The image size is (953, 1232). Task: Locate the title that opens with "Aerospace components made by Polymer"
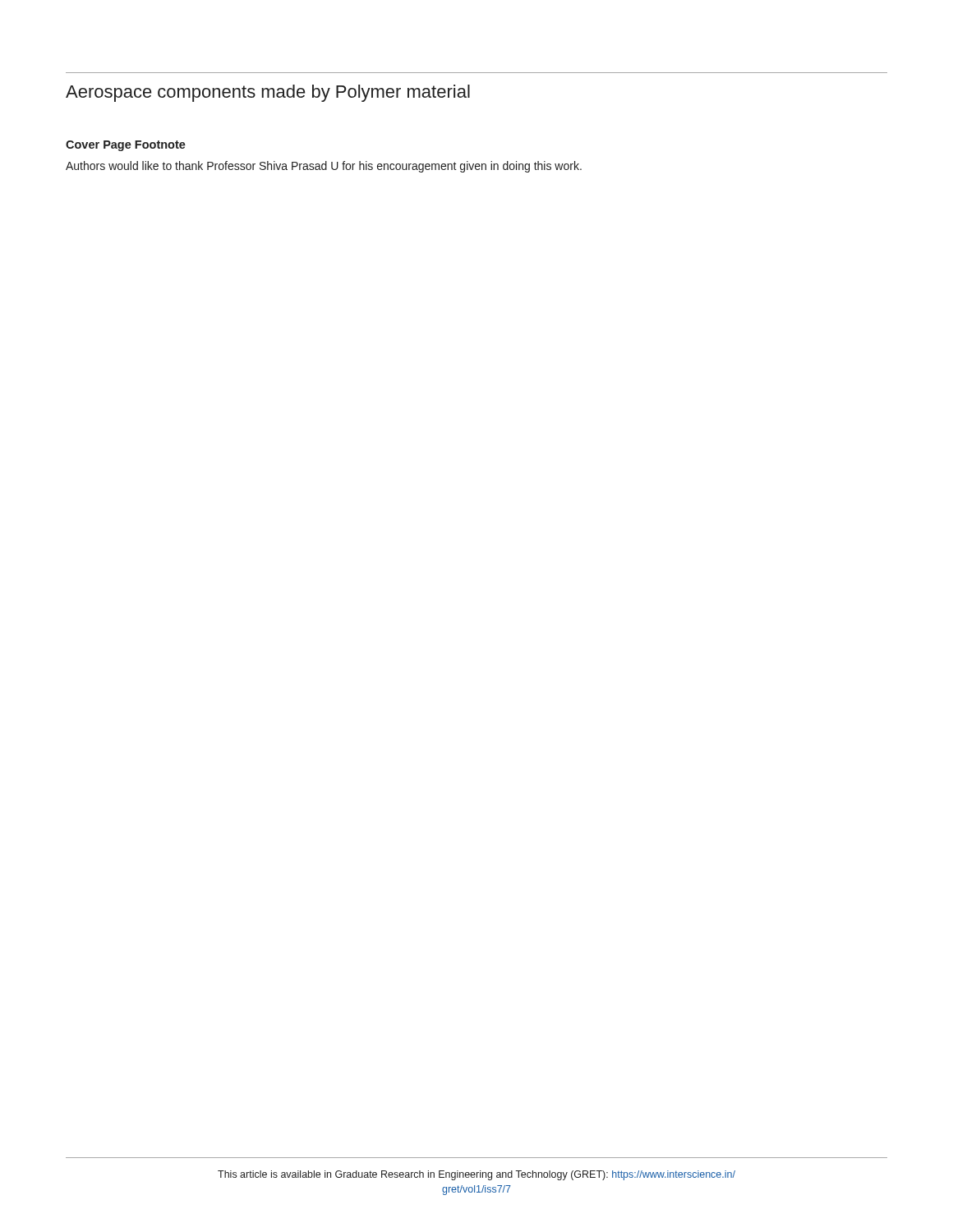pos(476,92)
